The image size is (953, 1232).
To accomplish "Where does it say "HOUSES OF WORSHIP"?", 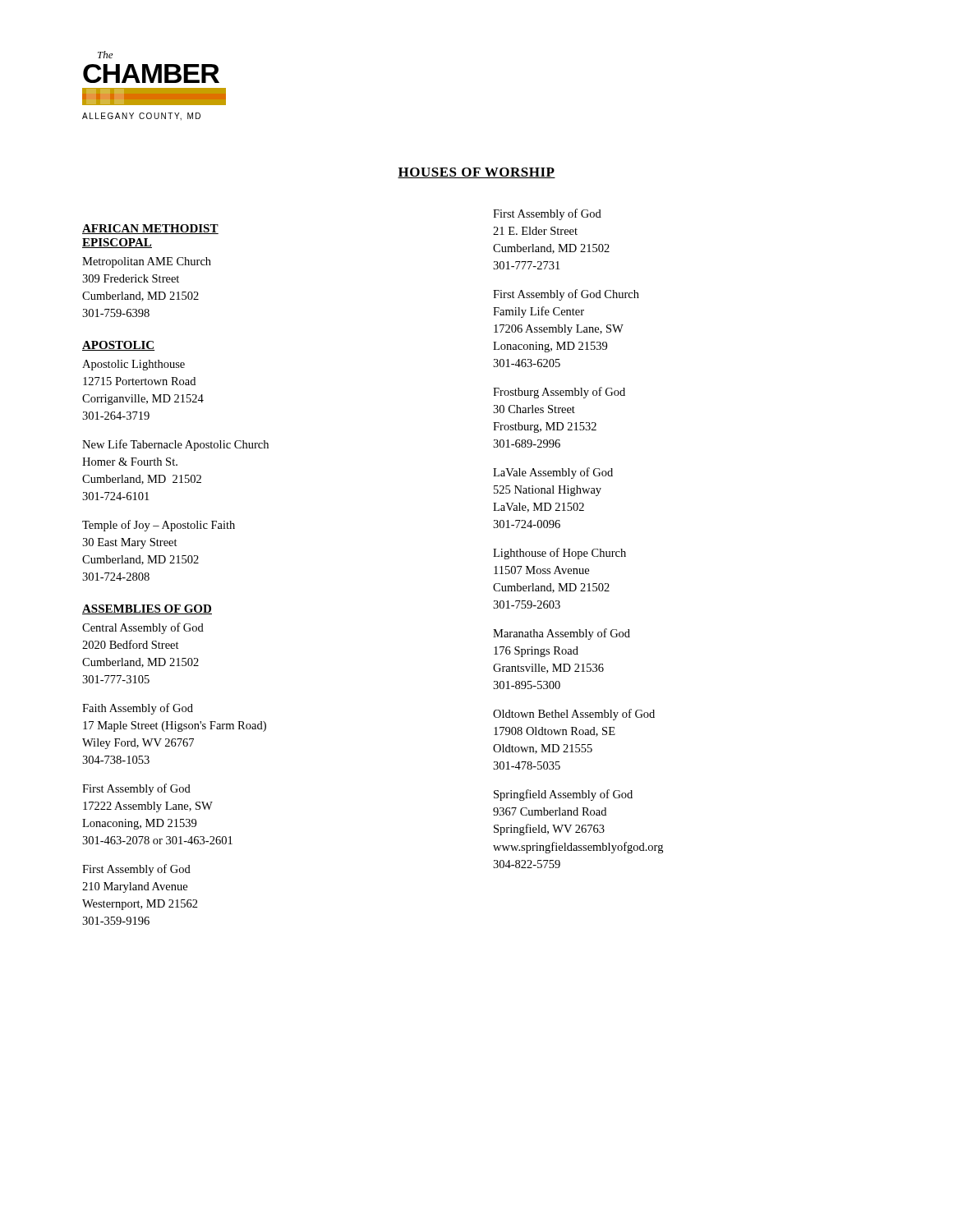I will [476, 172].
